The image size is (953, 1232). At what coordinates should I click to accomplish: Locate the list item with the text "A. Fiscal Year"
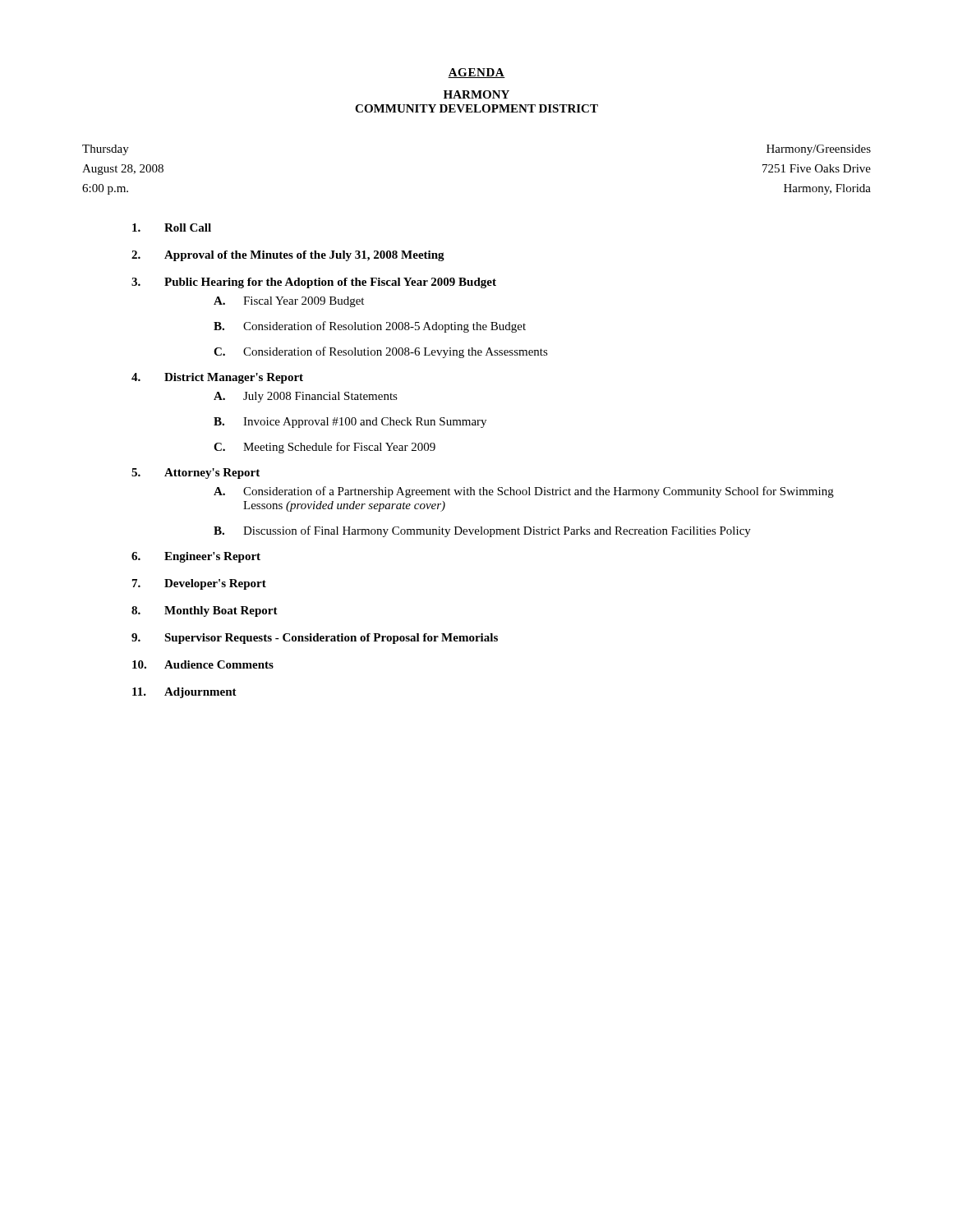click(x=289, y=301)
